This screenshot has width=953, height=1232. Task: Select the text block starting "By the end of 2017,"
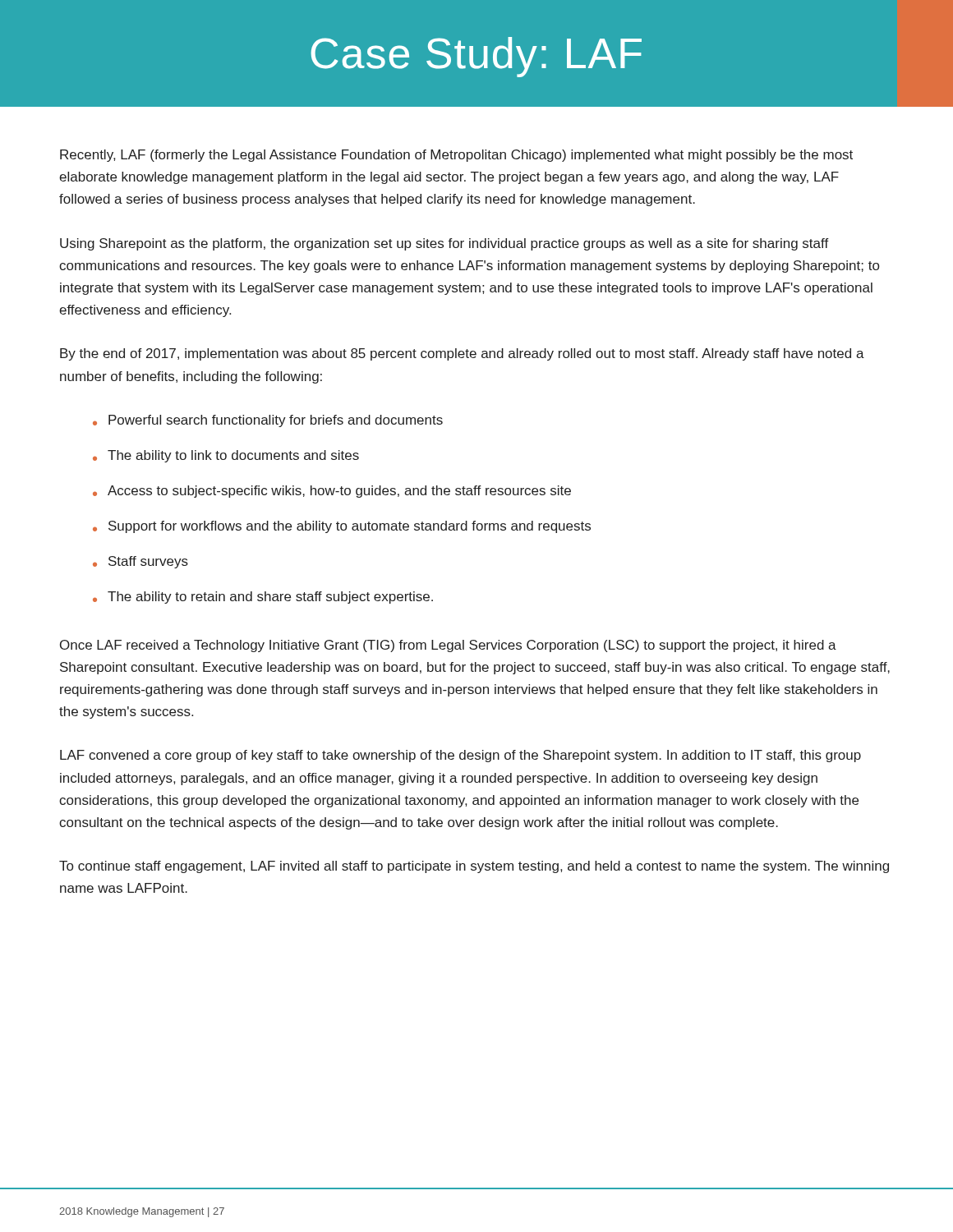pyautogui.click(x=461, y=365)
